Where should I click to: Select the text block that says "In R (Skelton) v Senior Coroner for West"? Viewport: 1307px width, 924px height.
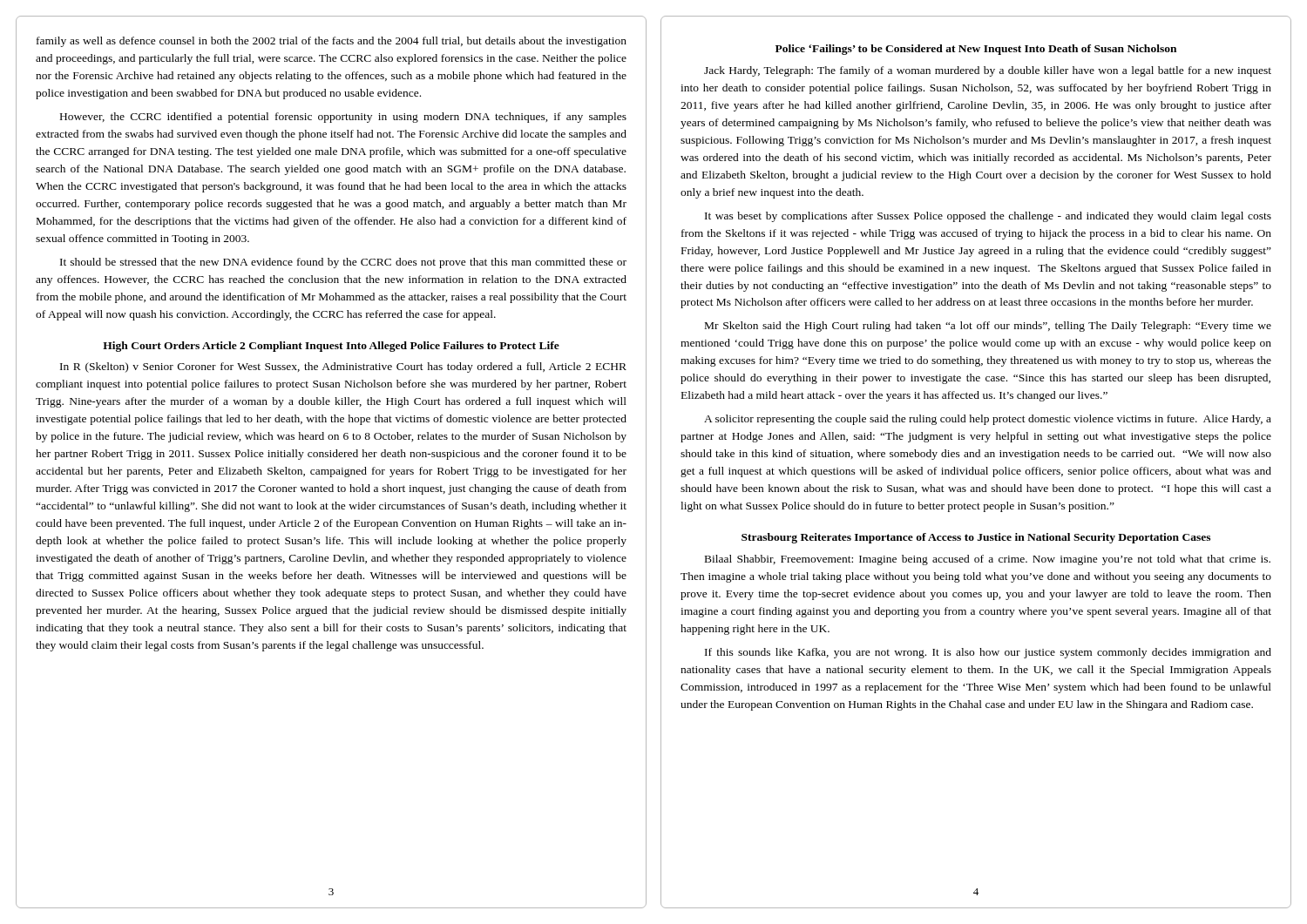(x=331, y=506)
